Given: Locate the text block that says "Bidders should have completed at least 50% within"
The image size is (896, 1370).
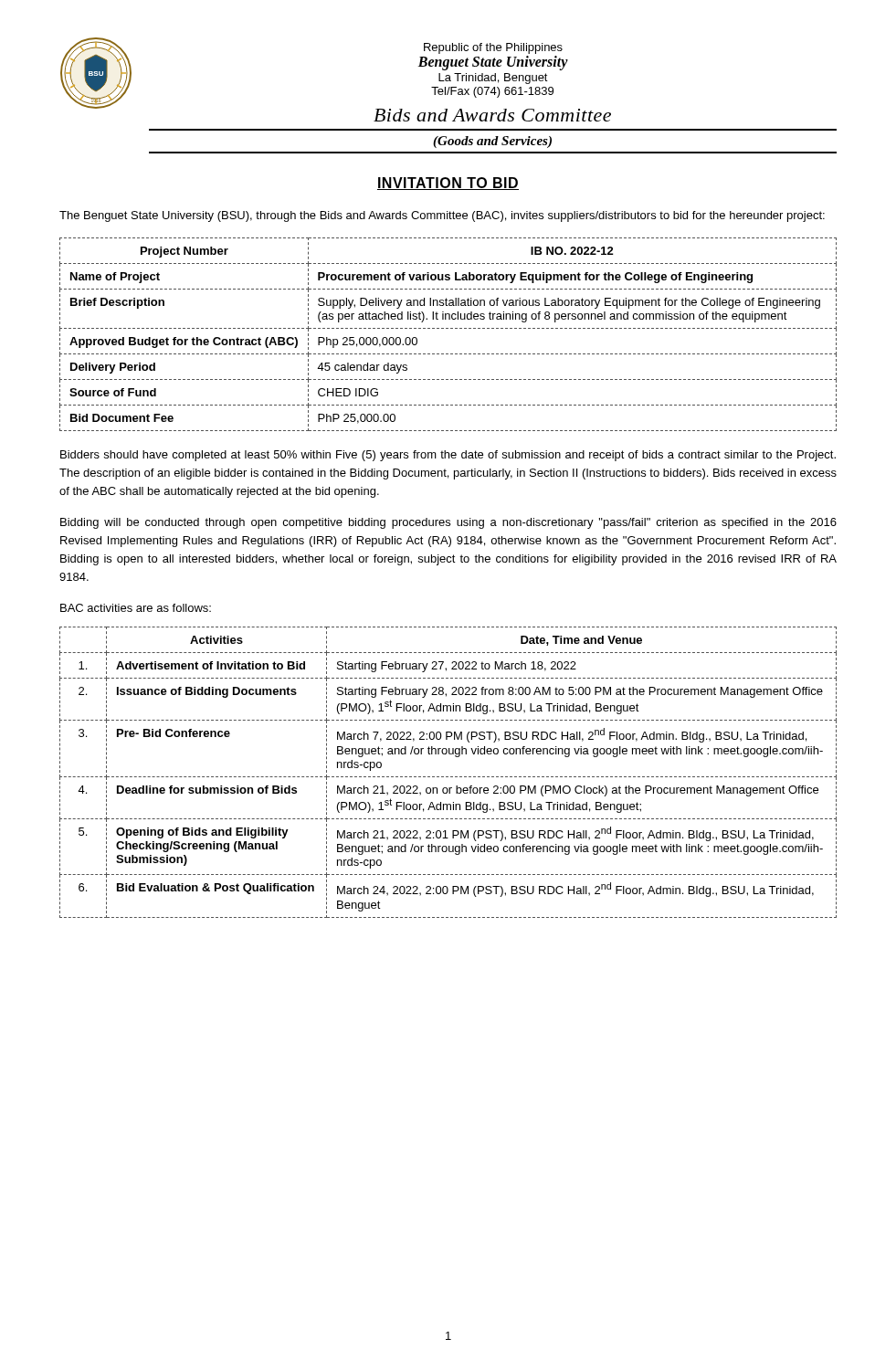Looking at the screenshot, I should (448, 472).
